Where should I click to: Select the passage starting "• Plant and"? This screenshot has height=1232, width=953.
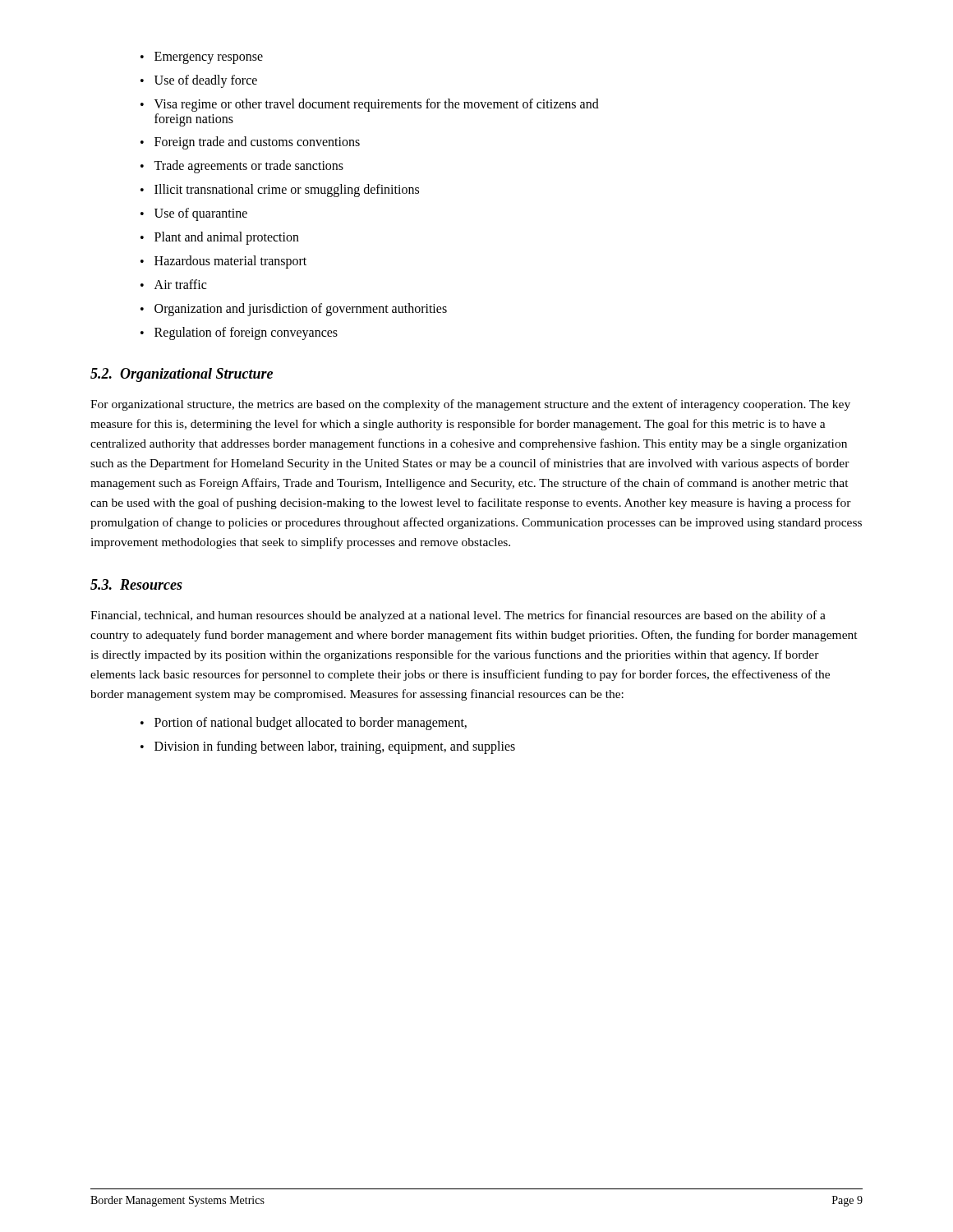point(219,238)
